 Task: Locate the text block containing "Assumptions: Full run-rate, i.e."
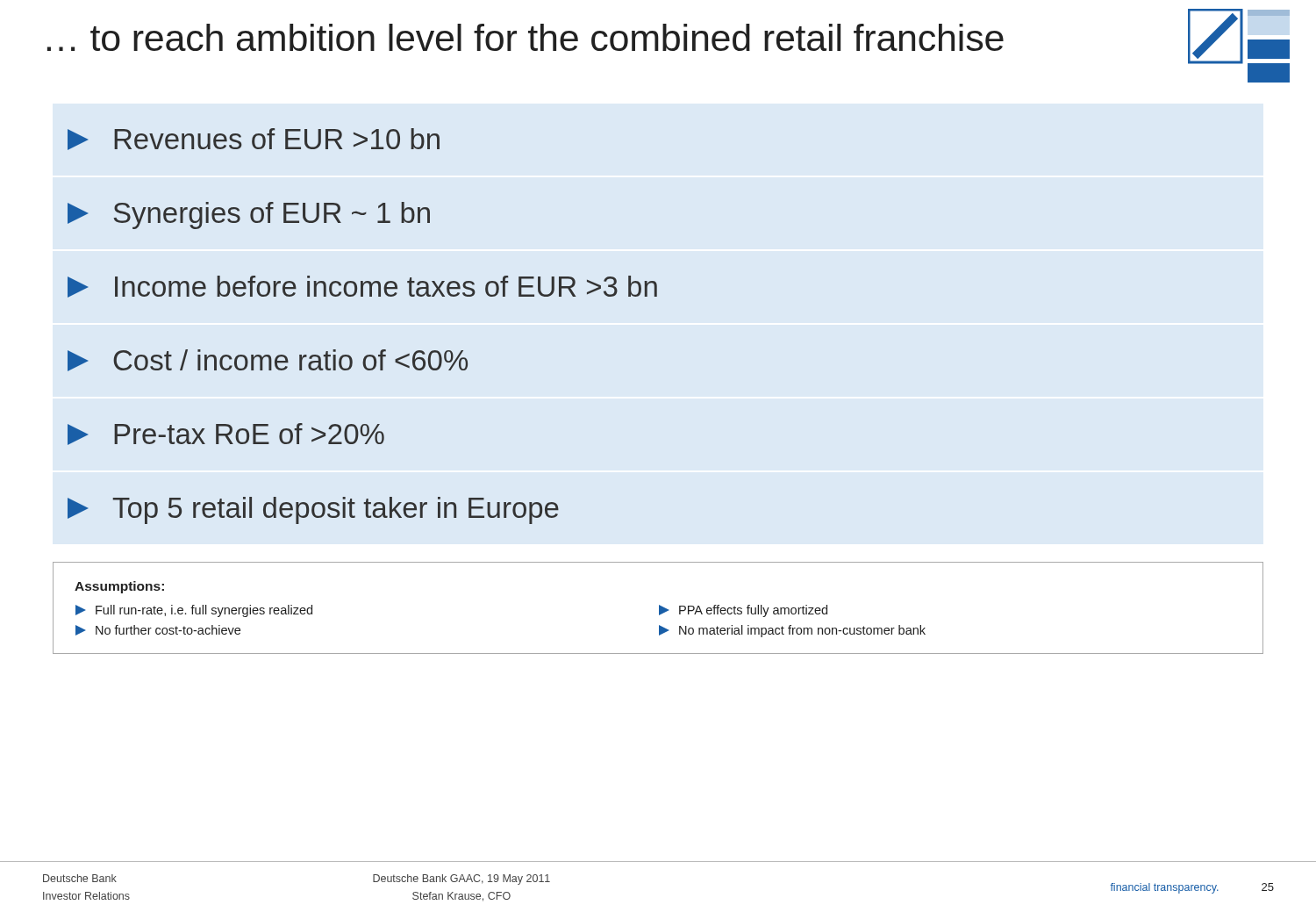[658, 608]
